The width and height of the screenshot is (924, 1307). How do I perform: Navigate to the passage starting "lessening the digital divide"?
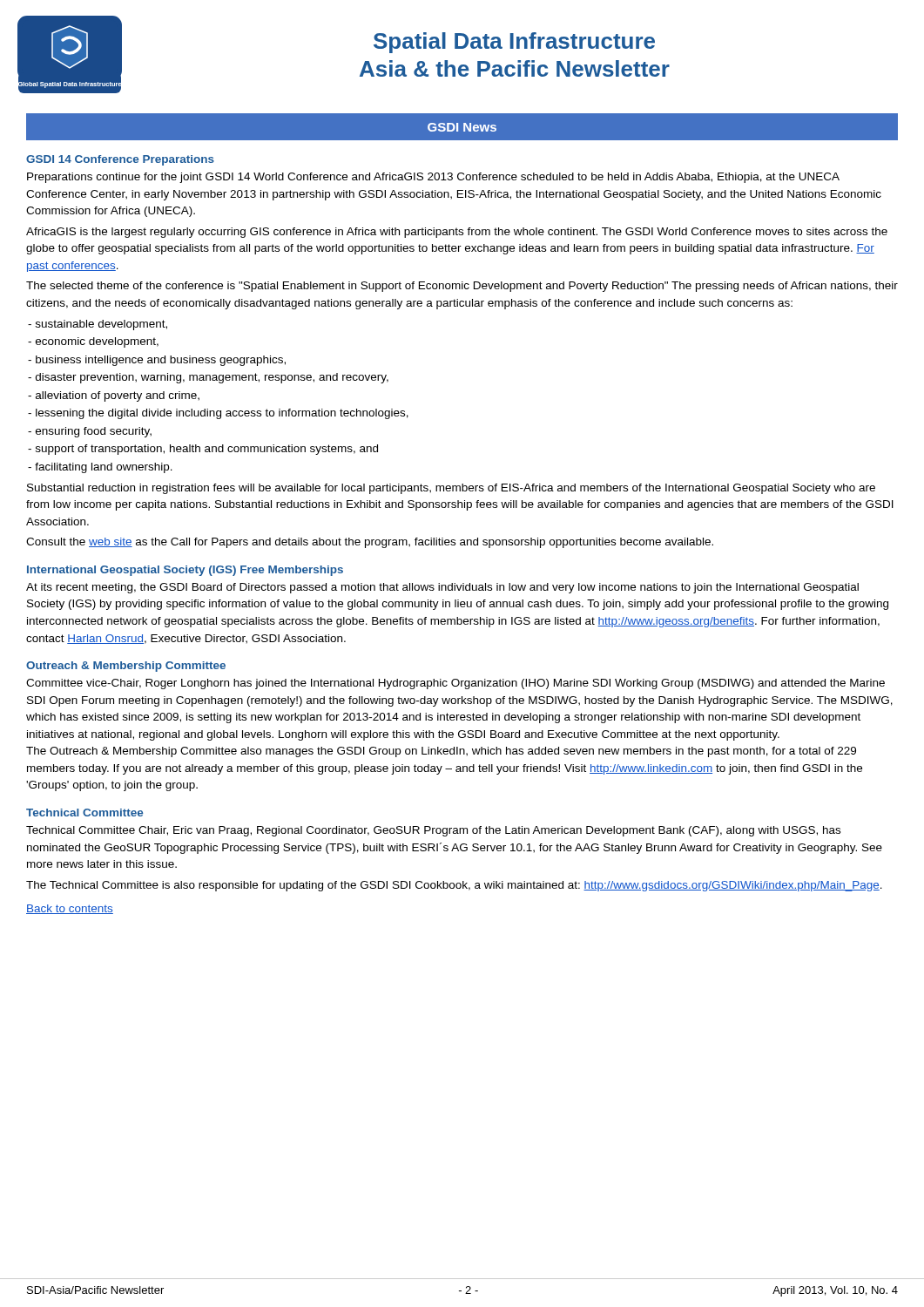[x=218, y=413]
